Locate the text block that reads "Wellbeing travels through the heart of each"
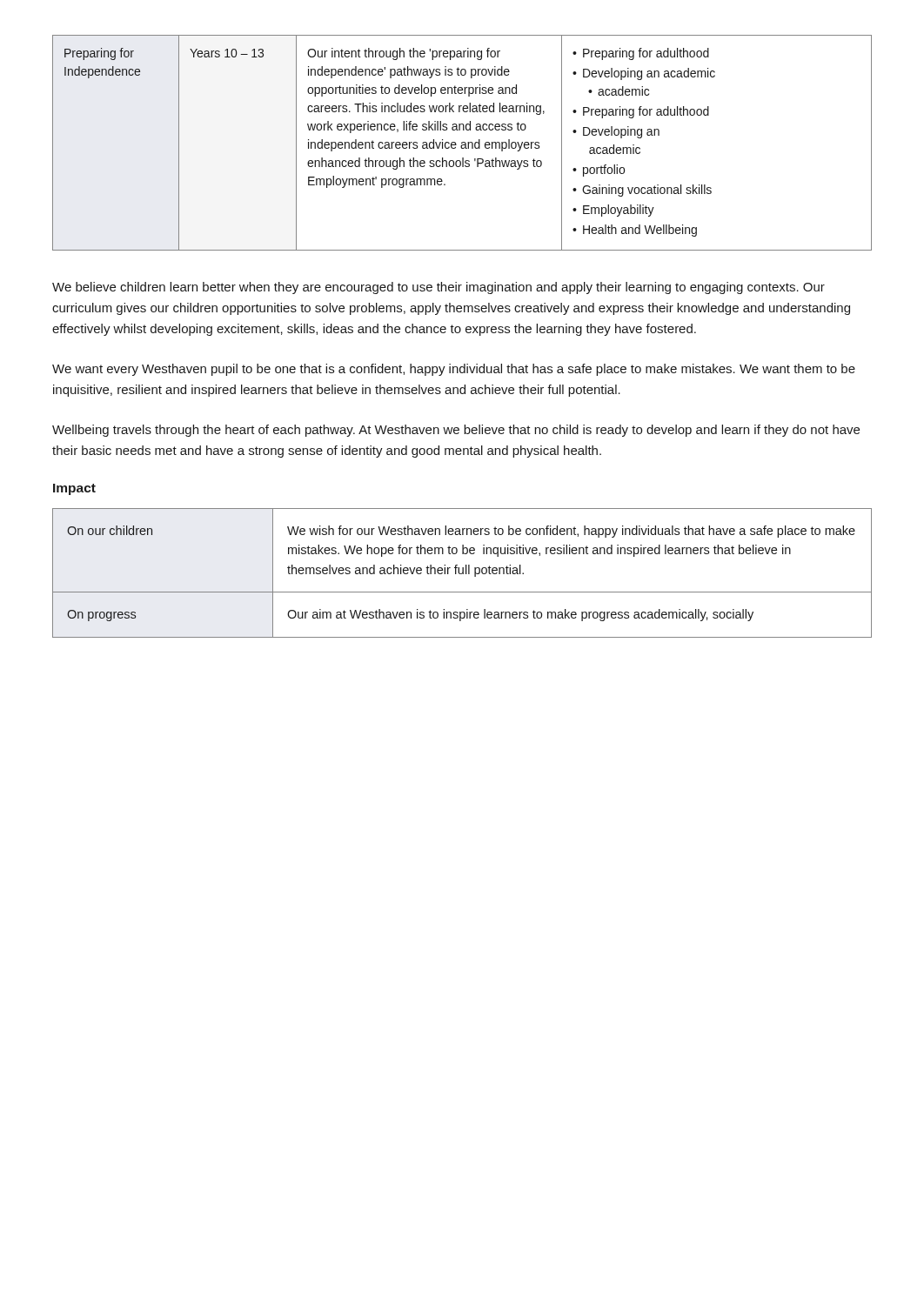Screen dimensions: 1305x924 [456, 440]
